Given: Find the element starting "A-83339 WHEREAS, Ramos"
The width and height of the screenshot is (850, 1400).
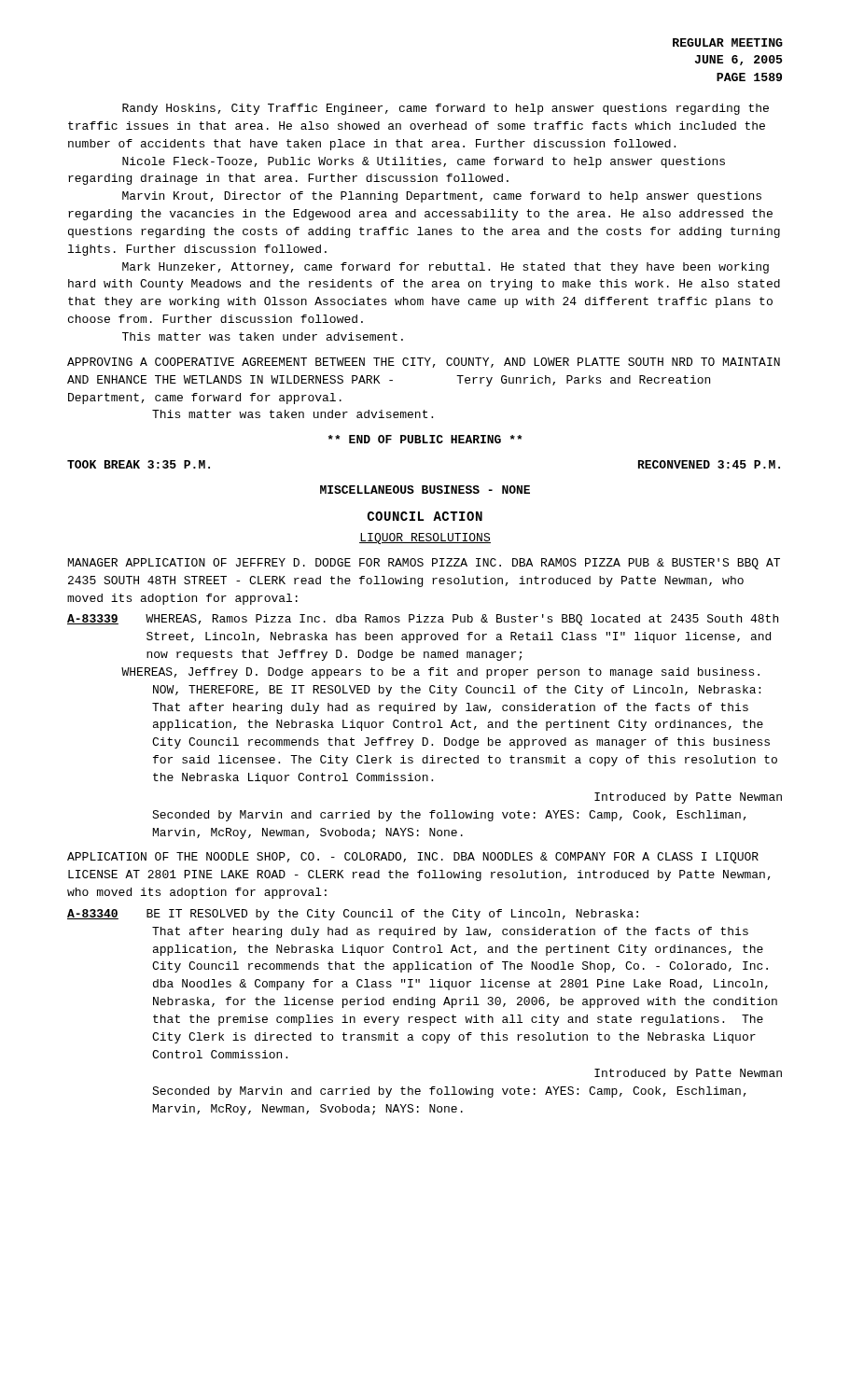Looking at the screenshot, I should pyautogui.click(x=425, y=727).
